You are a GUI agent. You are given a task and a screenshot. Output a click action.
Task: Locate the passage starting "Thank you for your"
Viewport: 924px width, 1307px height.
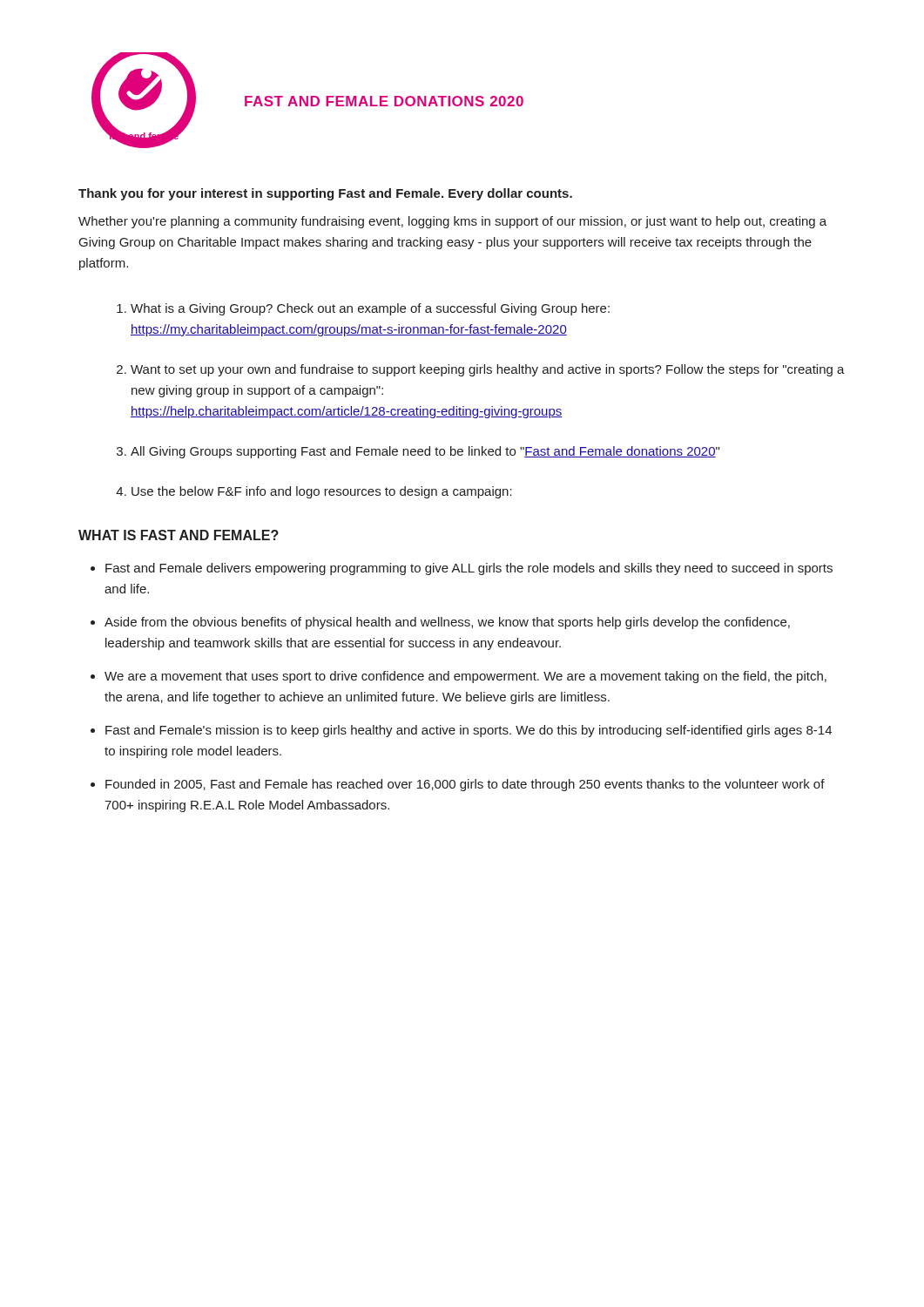click(x=326, y=193)
